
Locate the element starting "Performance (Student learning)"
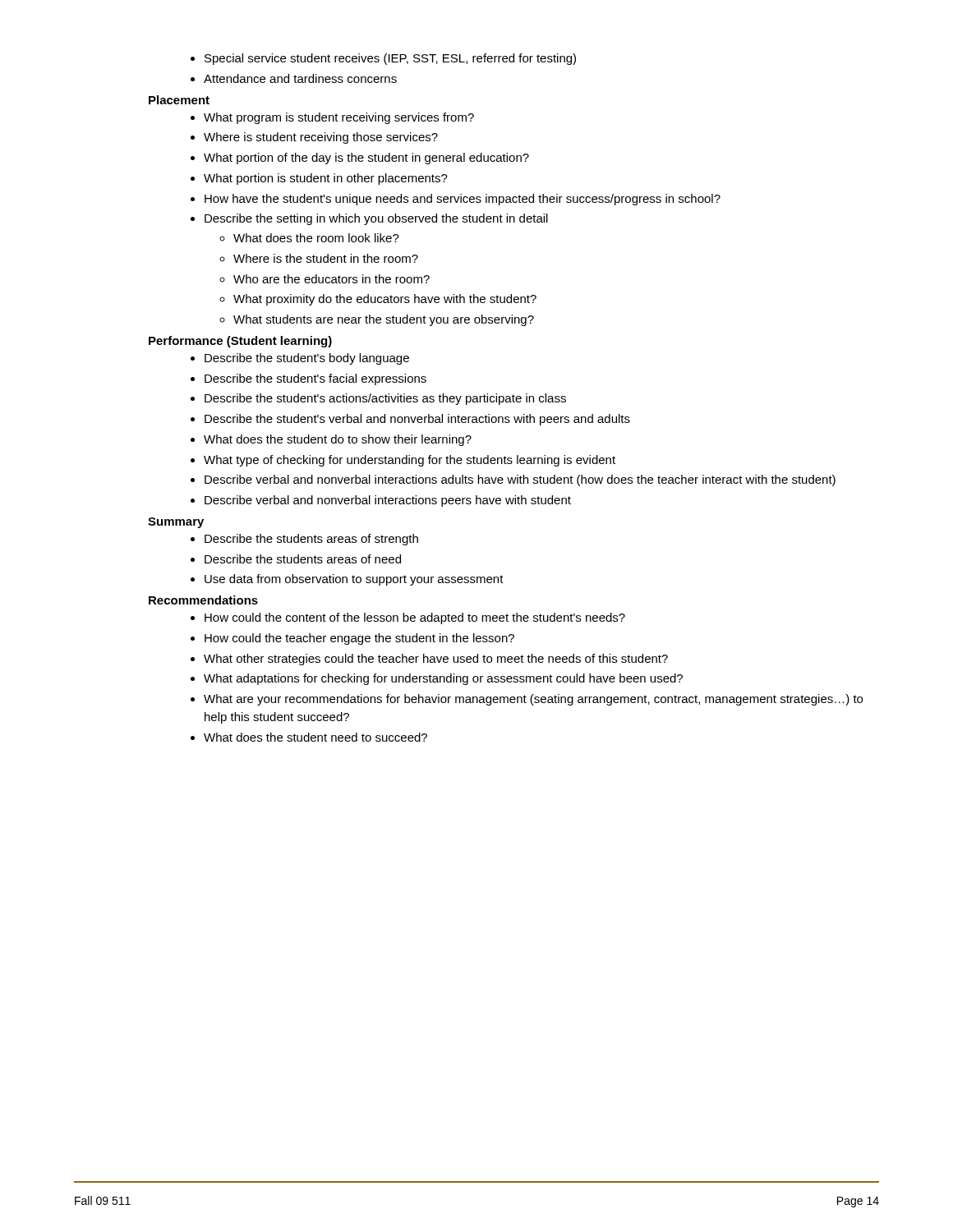tap(240, 340)
